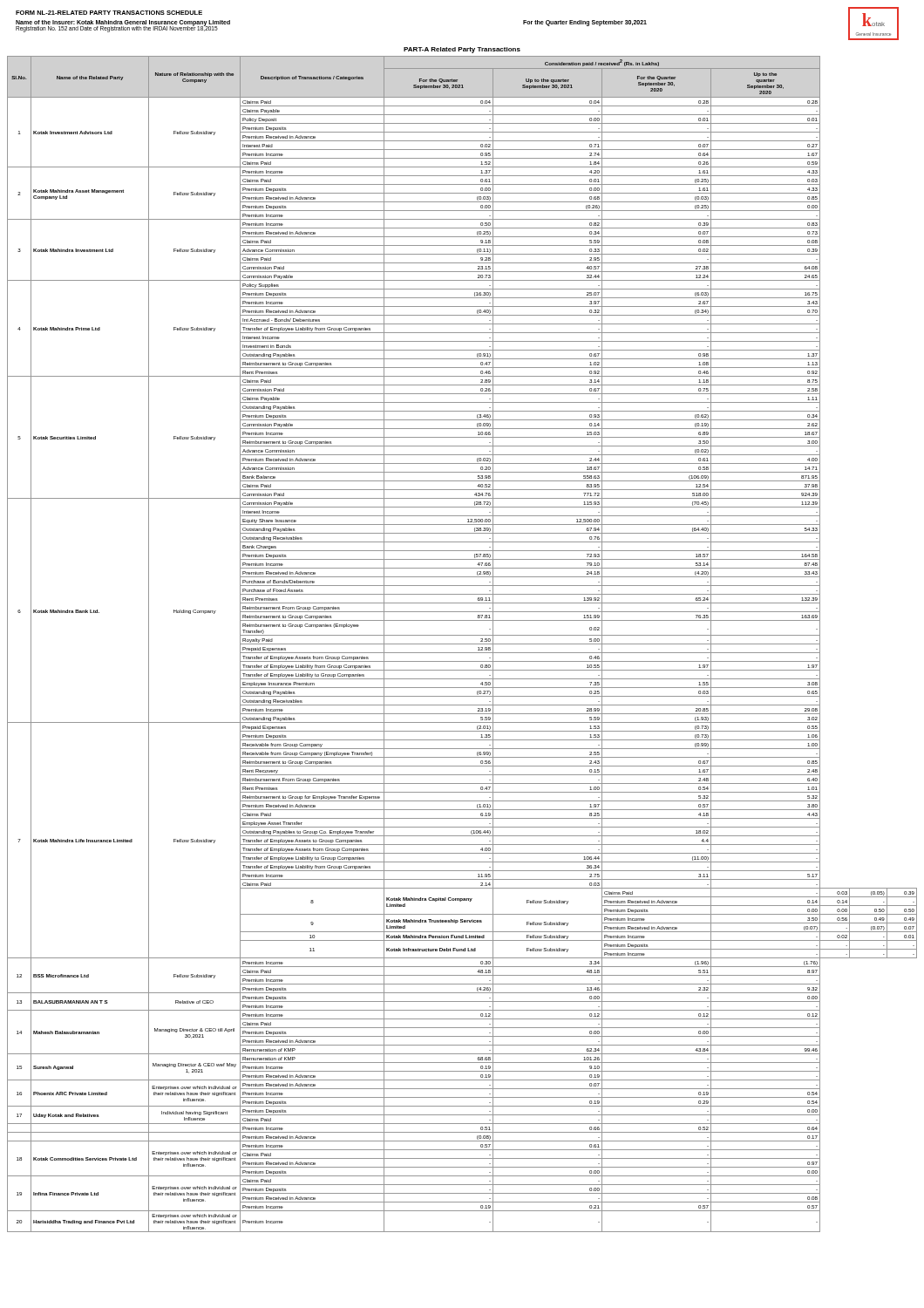Find the text starting "PART-A Related Party Transactions"
This screenshot has height=1308, width=924.
(462, 49)
